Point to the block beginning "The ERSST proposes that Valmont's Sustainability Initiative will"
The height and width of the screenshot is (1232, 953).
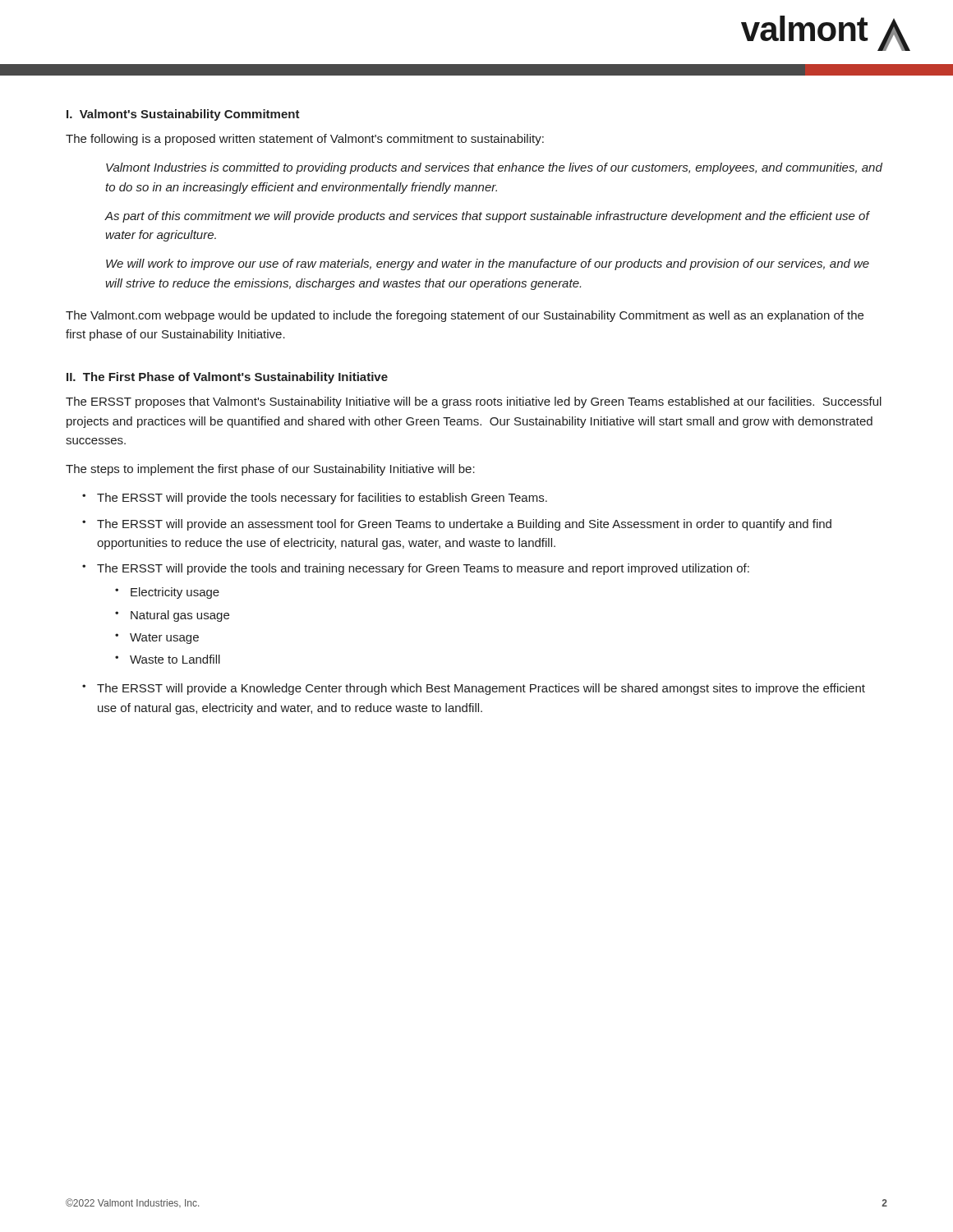coord(474,421)
